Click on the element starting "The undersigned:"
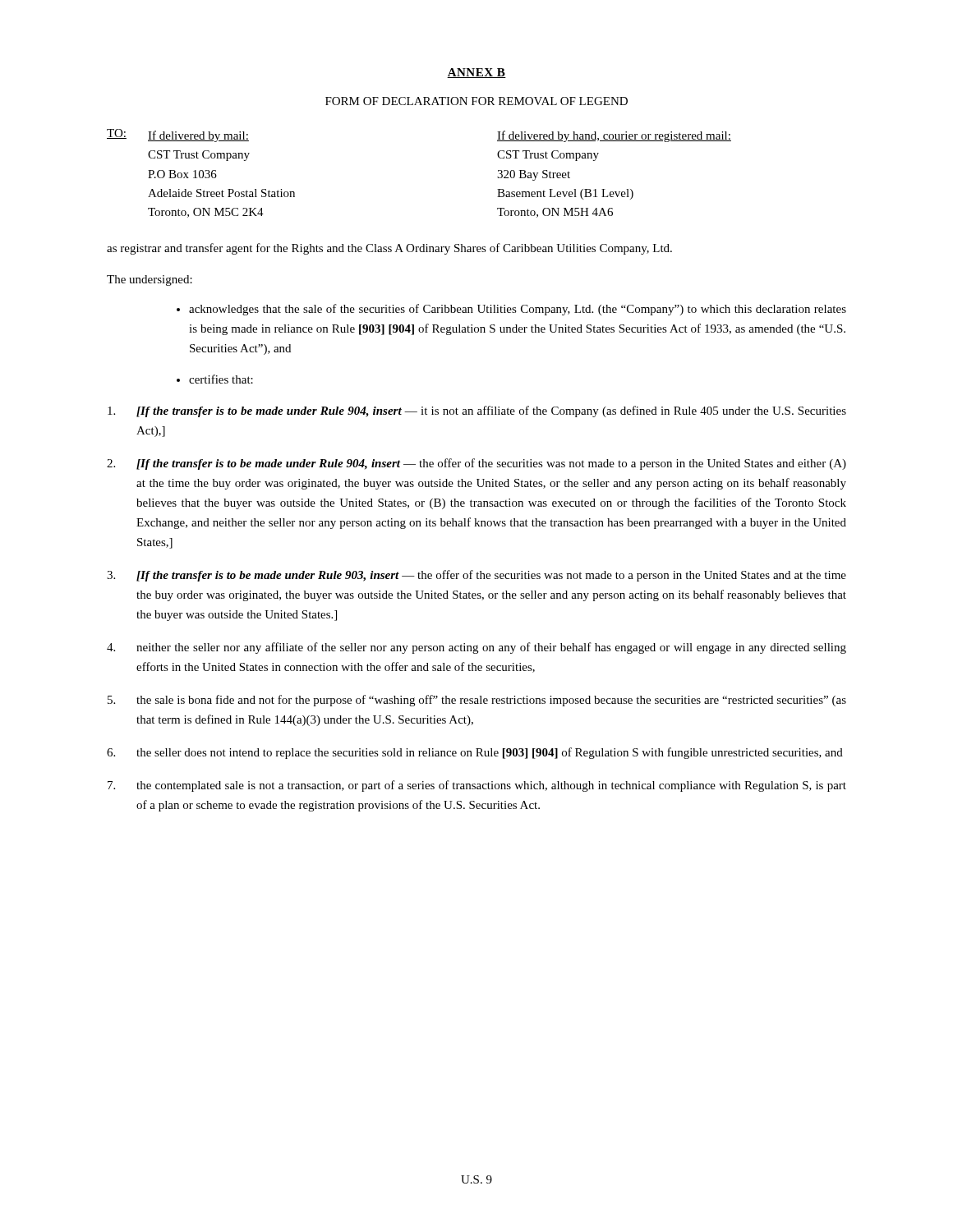The width and height of the screenshot is (953, 1232). click(x=150, y=279)
